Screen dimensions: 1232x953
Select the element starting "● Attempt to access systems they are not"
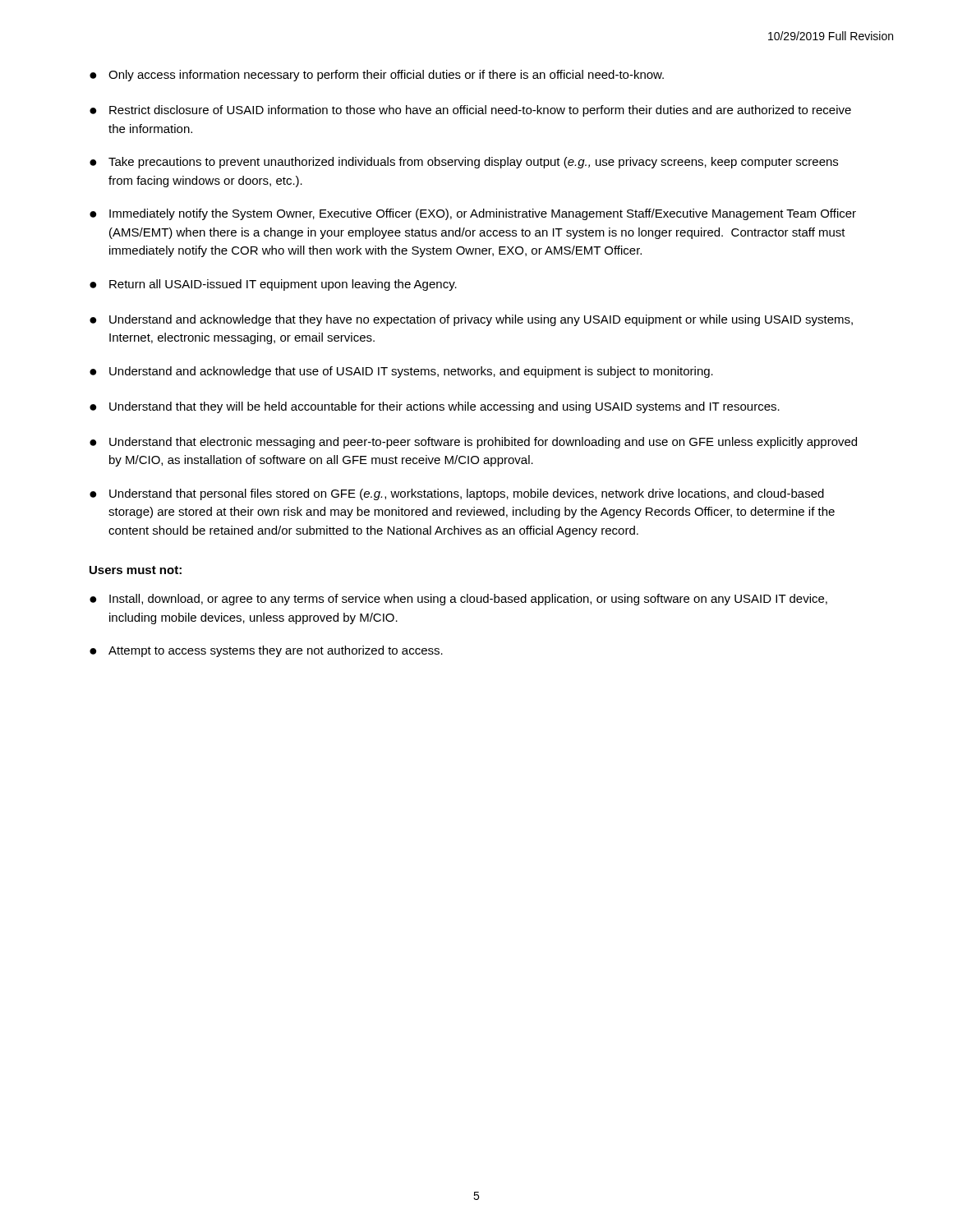(x=266, y=651)
